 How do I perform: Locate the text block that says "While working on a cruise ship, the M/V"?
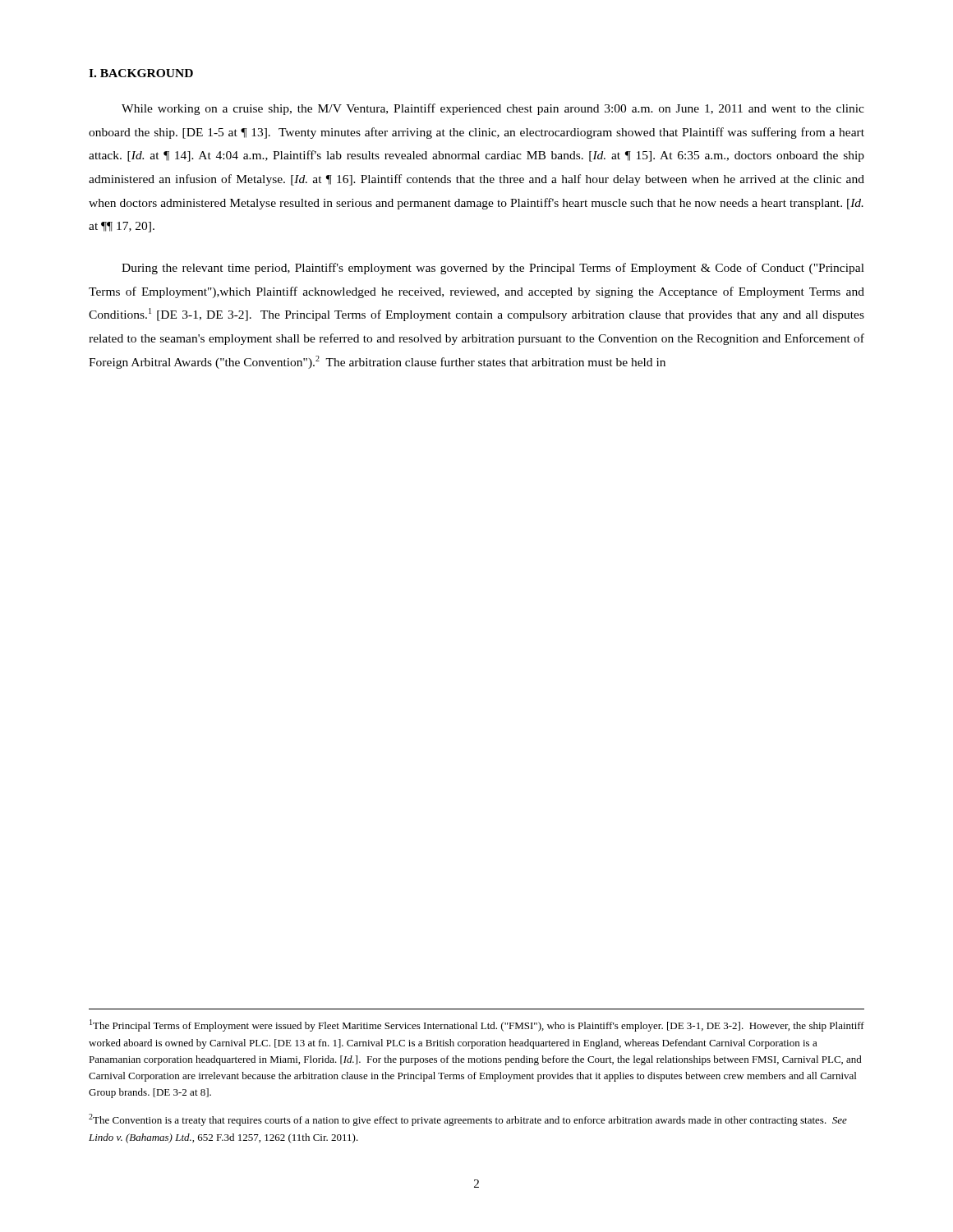click(476, 167)
